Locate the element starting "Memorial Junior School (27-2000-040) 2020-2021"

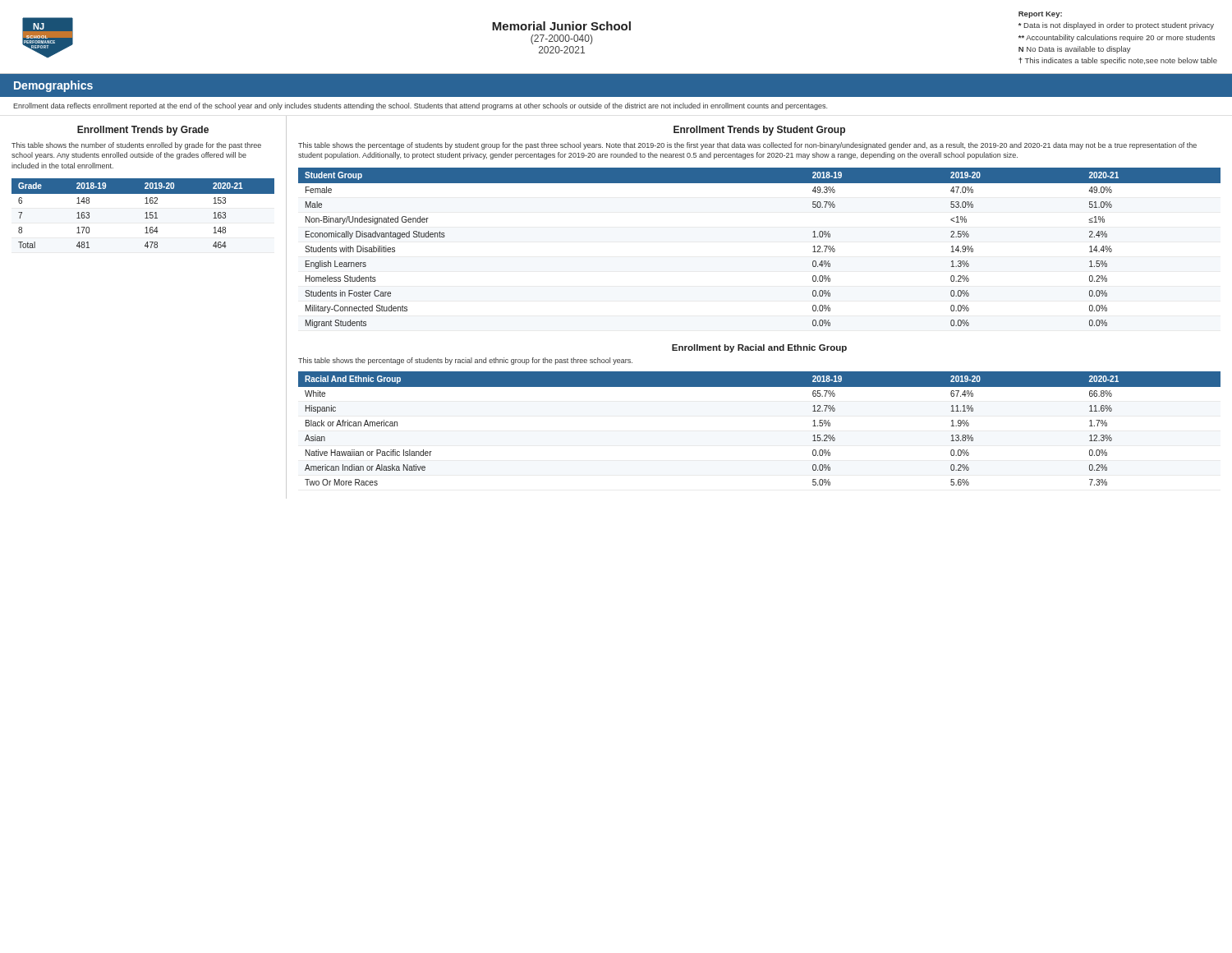pyautogui.click(x=562, y=37)
